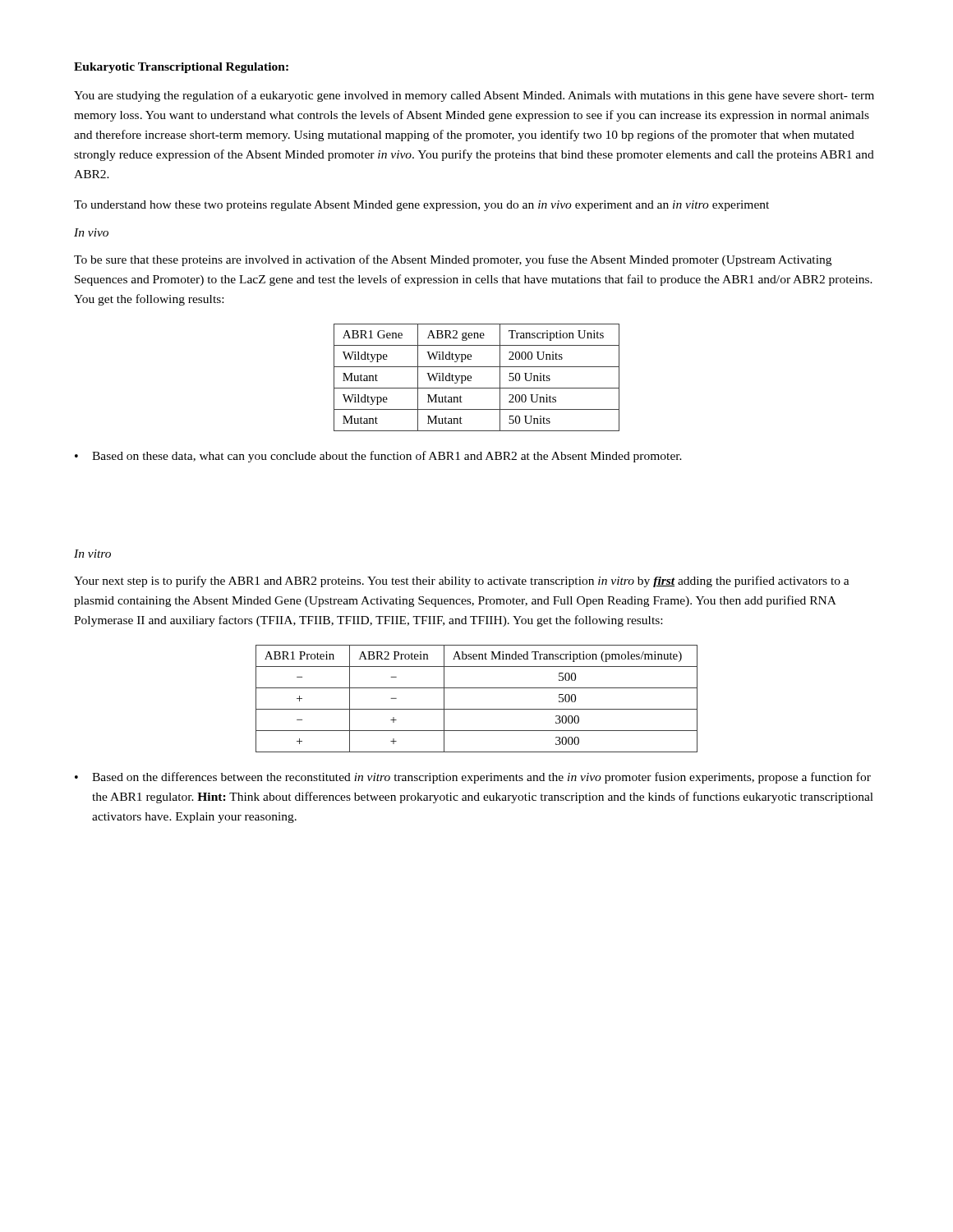Locate the block of text that opens with "Your next step"
The image size is (953, 1232).
[x=462, y=600]
